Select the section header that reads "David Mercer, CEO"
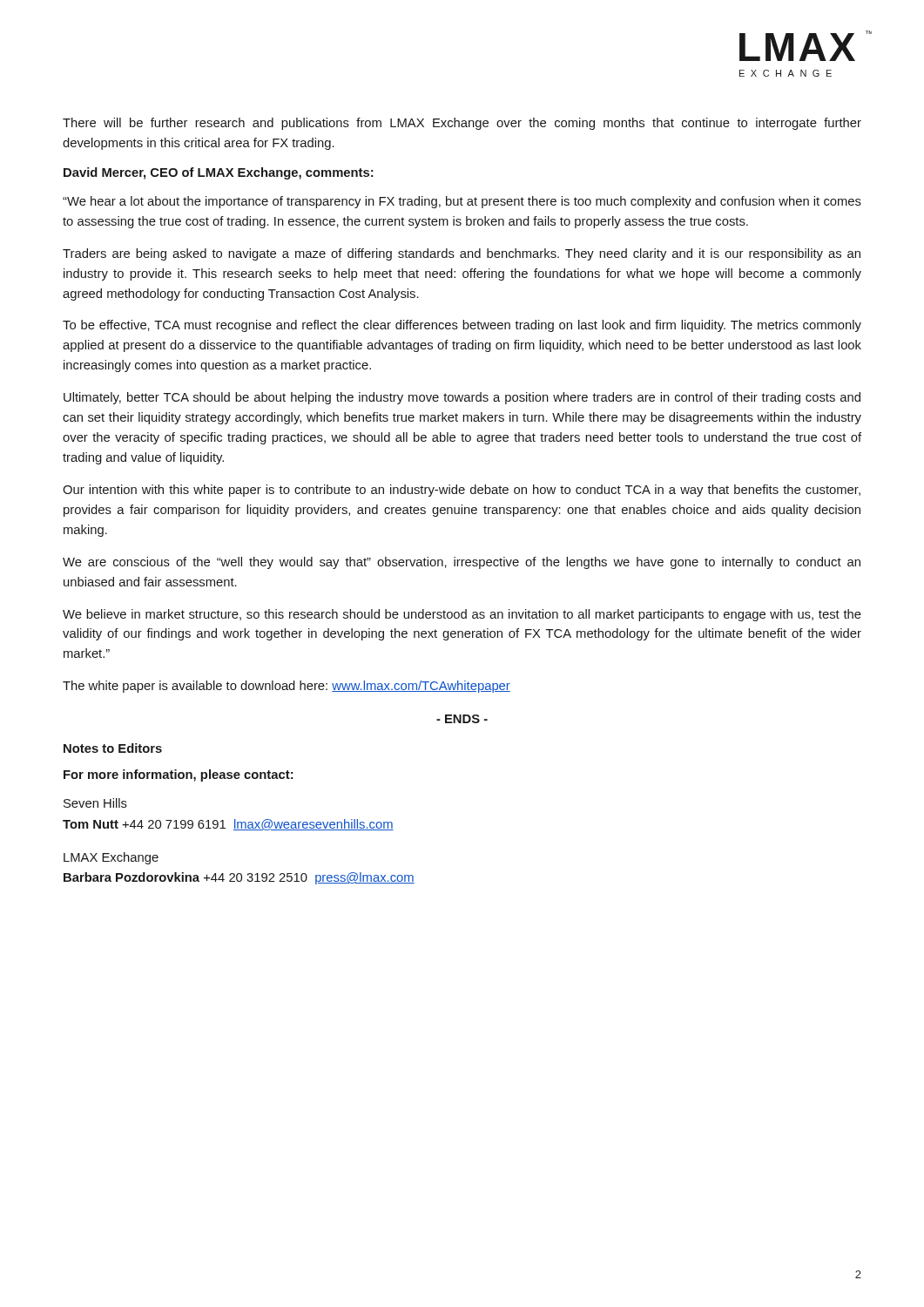Viewport: 924px width, 1307px height. (x=218, y=172)
